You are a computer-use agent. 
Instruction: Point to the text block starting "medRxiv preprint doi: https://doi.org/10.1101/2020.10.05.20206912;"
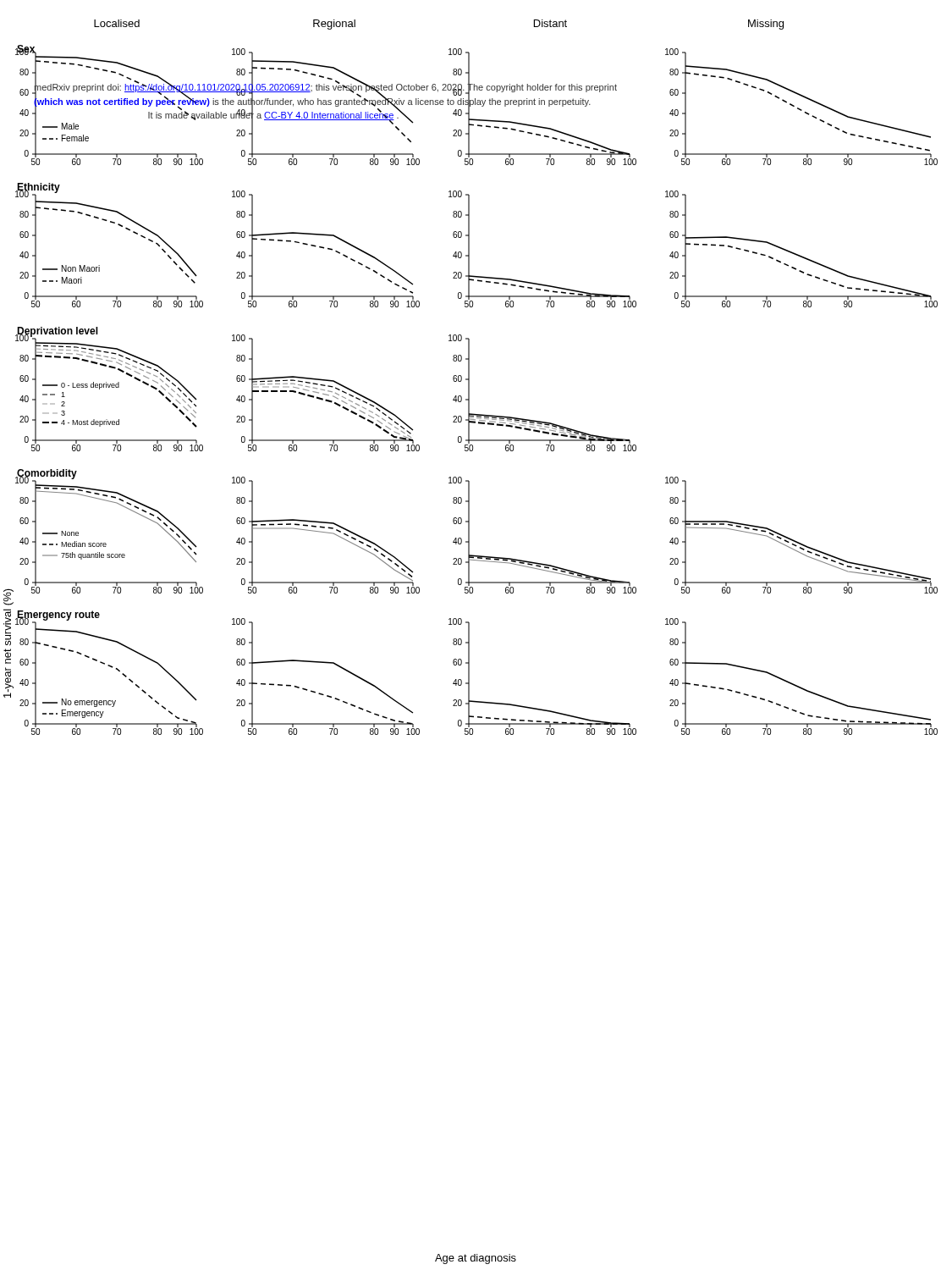pos(325,101)
